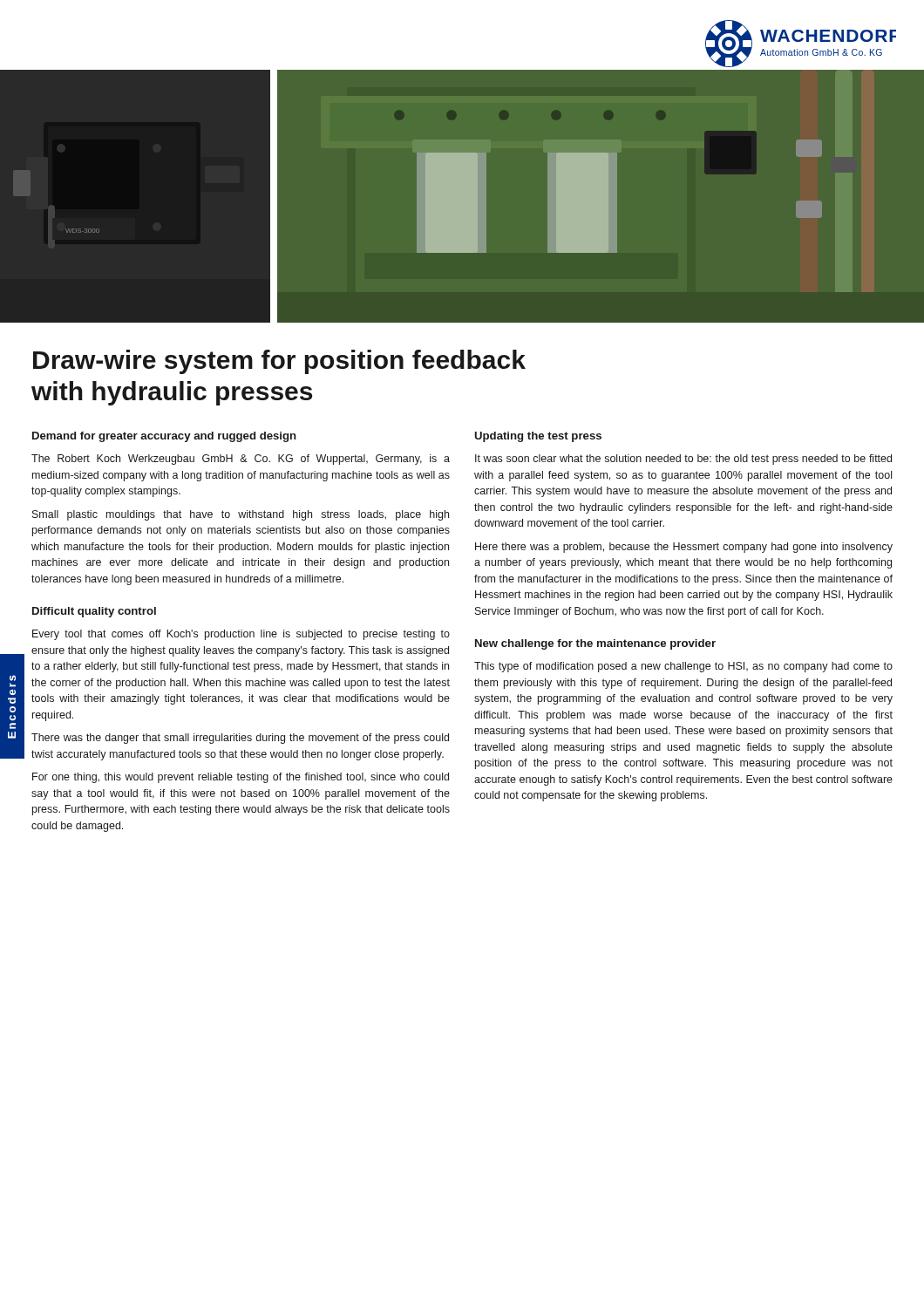
Task: Locate the text starting "The Robert Koch Werkzeugbau GmbH"
Action: [241, 475]
